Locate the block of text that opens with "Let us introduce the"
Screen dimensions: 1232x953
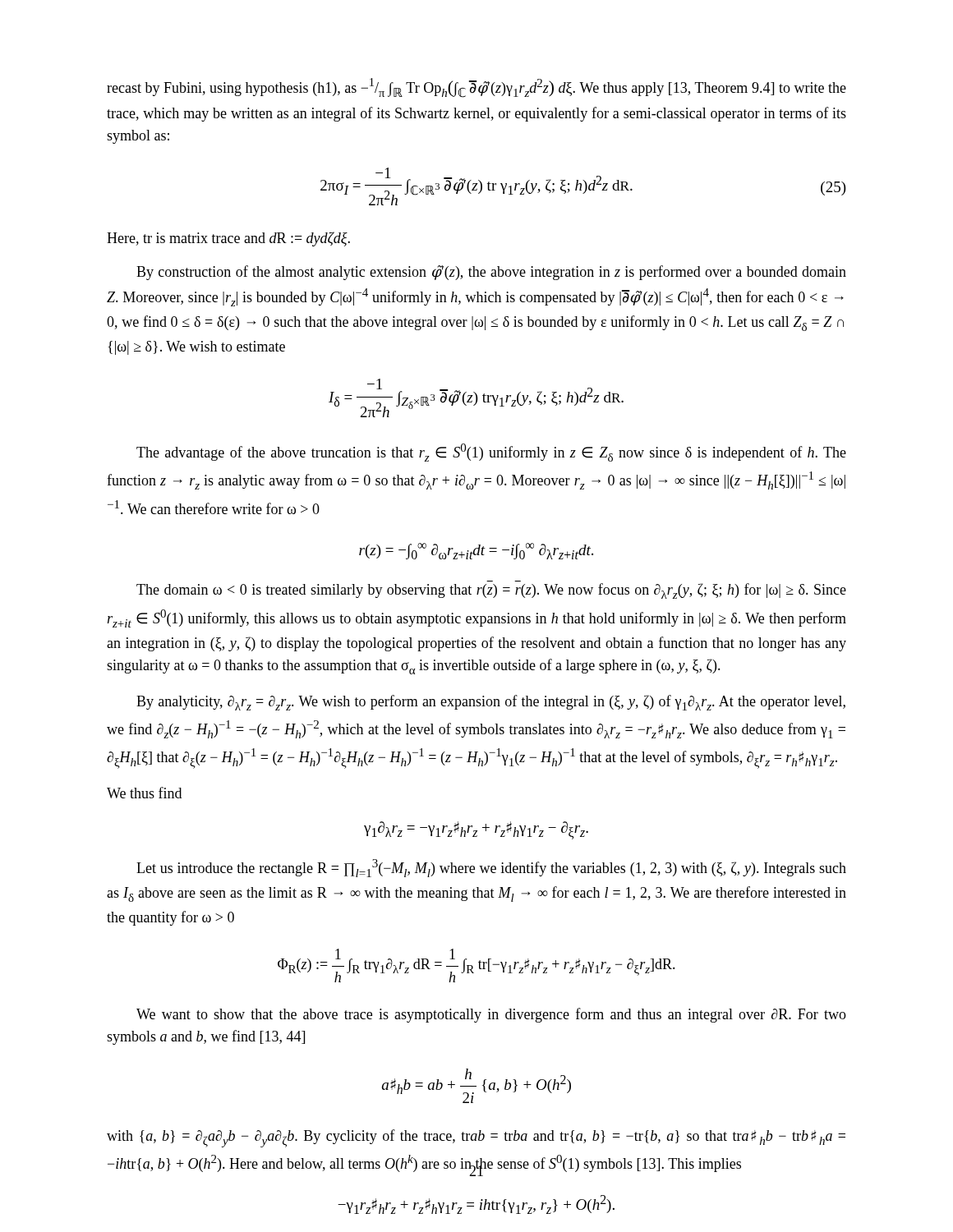pos(476,891)
